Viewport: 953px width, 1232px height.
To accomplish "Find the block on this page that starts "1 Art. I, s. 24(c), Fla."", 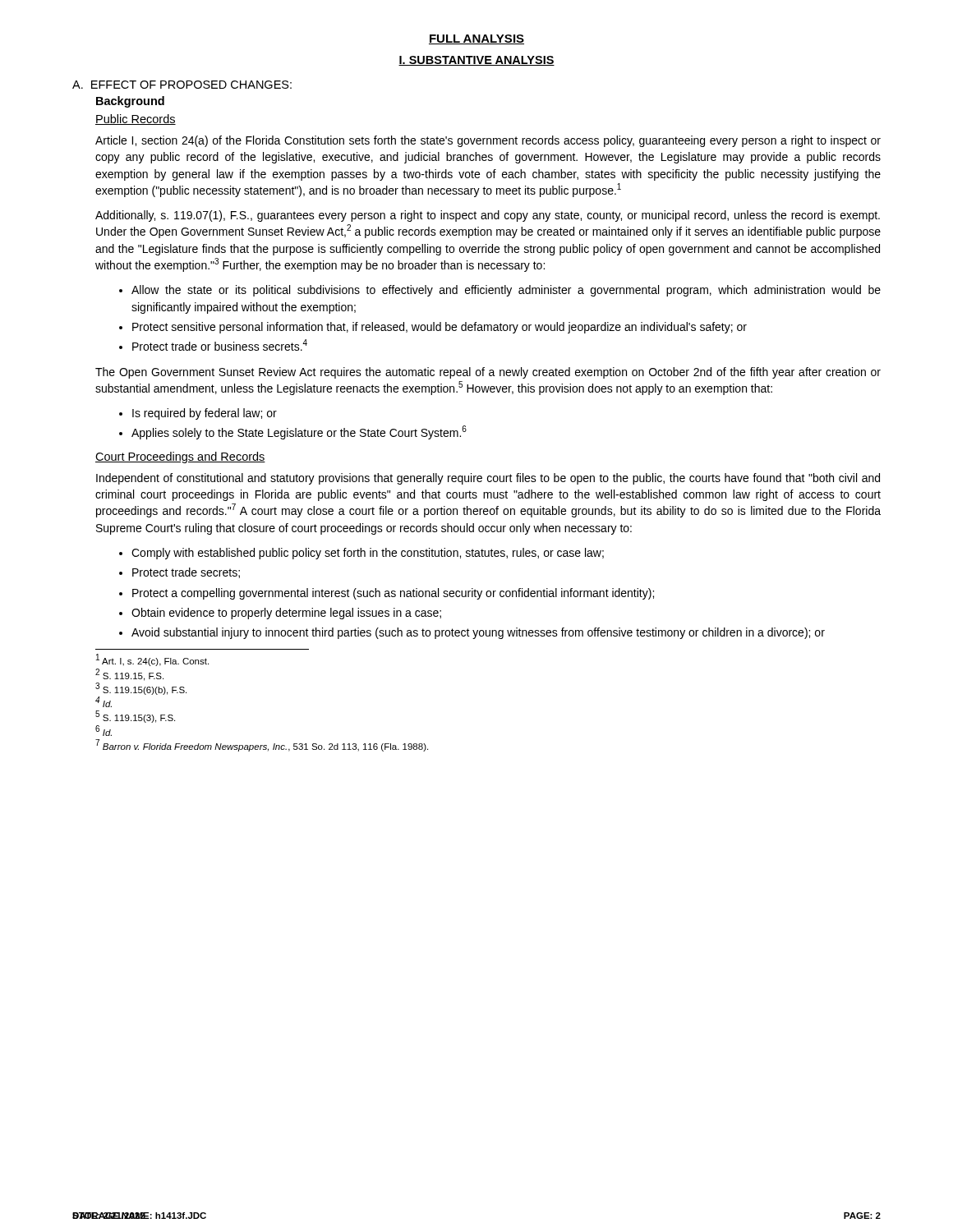I will coord(152,660).
